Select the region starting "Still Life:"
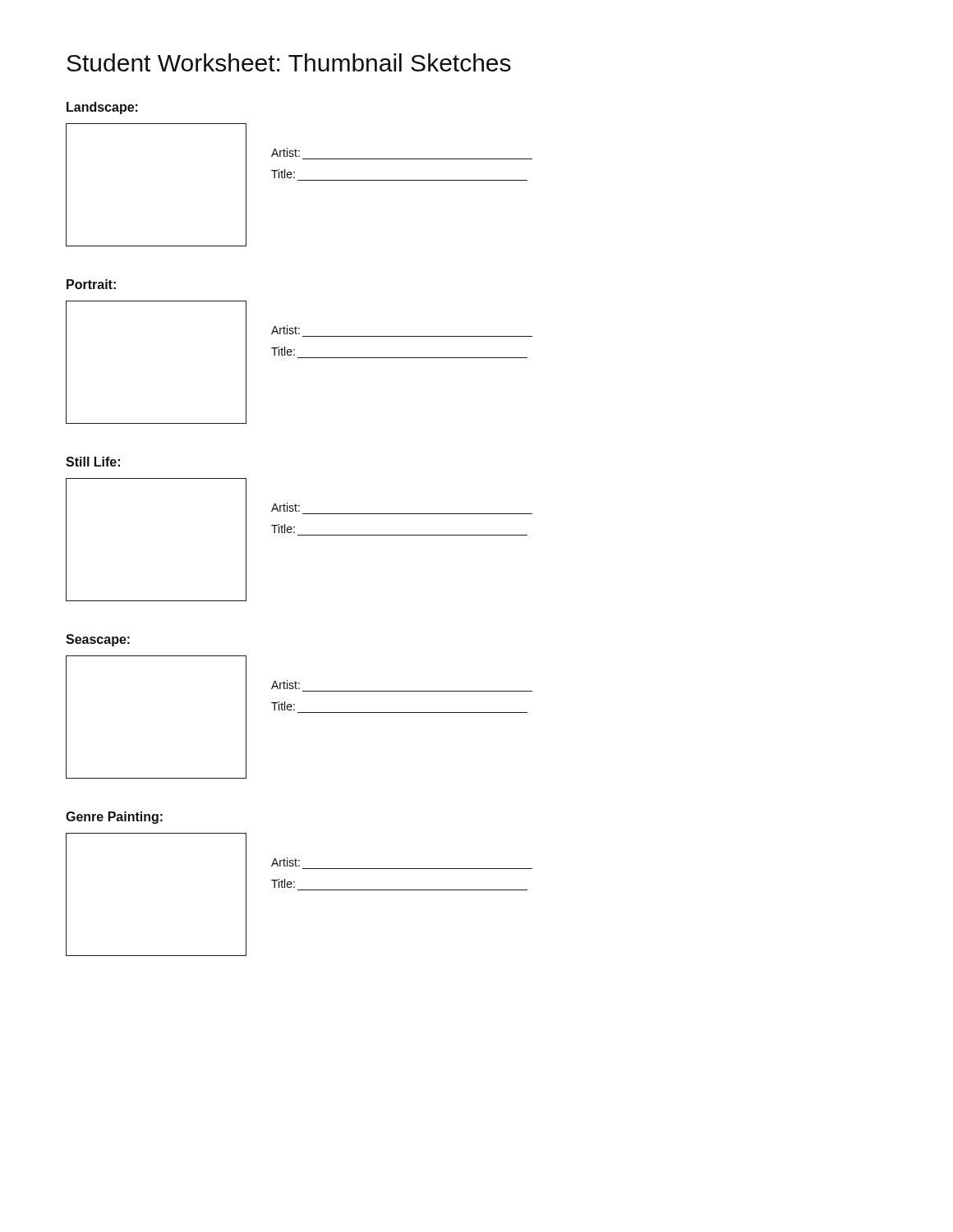953x1232 pixels. click(x=93, y=462)
